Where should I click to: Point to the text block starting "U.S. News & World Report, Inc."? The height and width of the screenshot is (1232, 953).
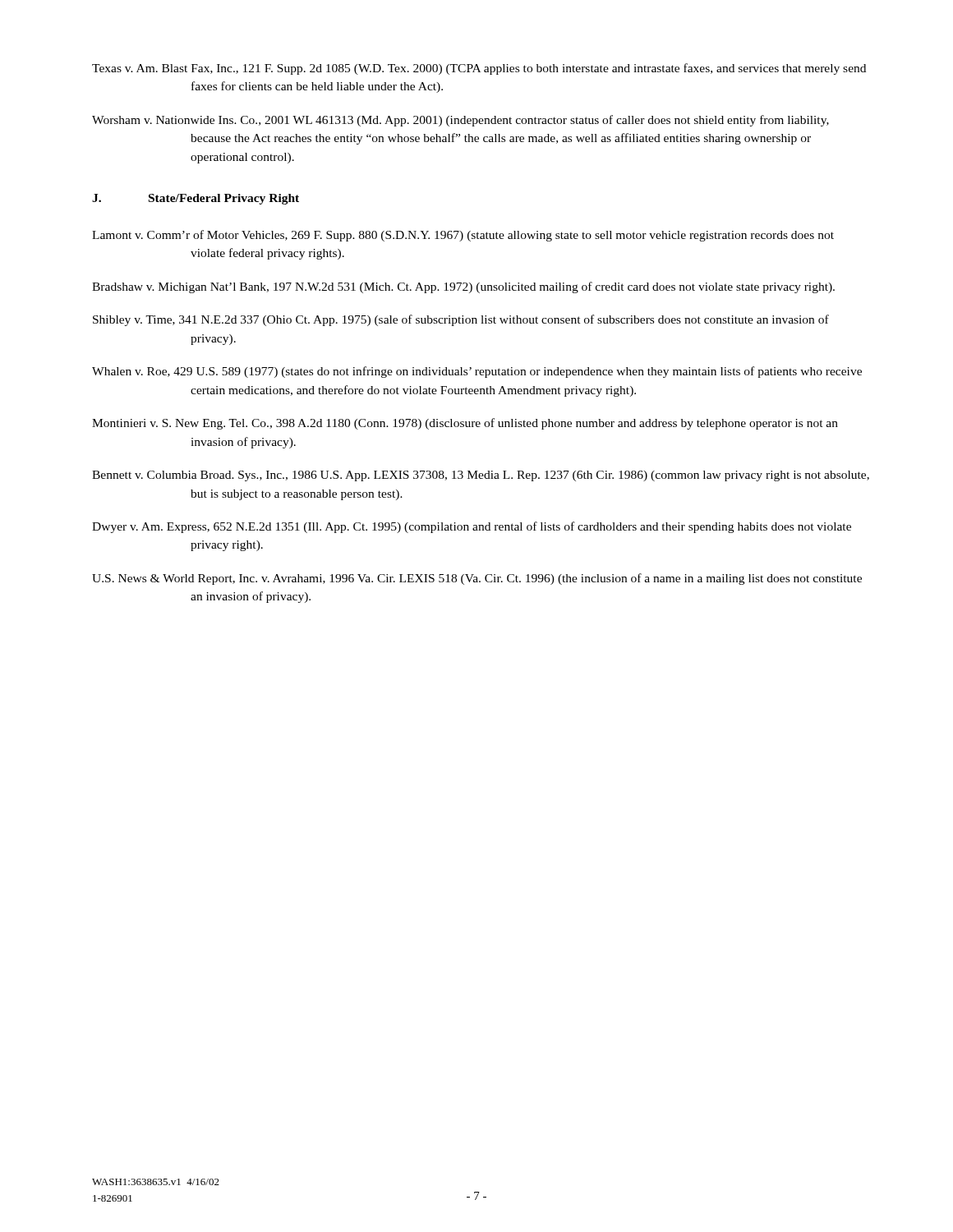477,587
